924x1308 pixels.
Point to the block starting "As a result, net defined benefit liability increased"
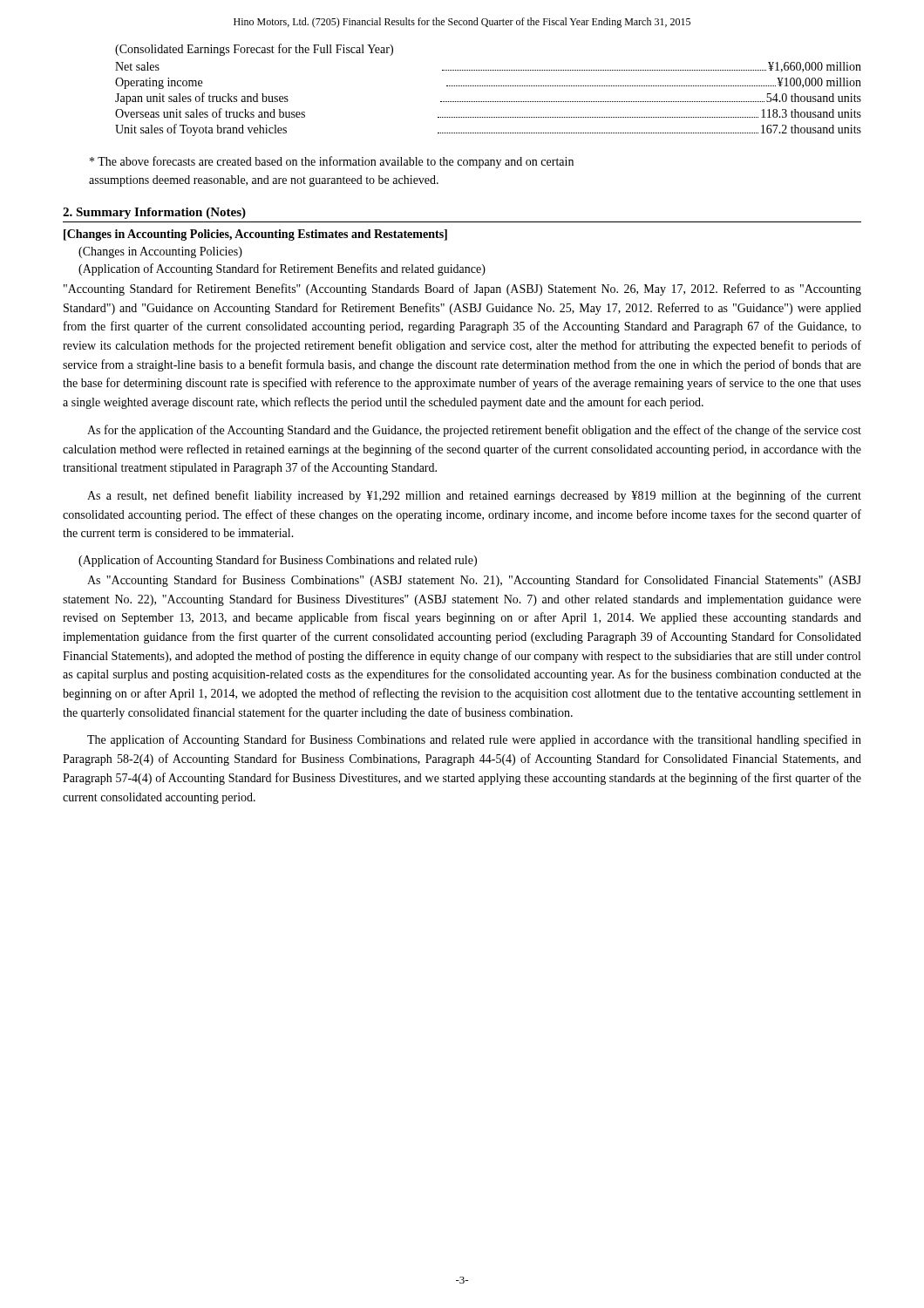point(462,515)
